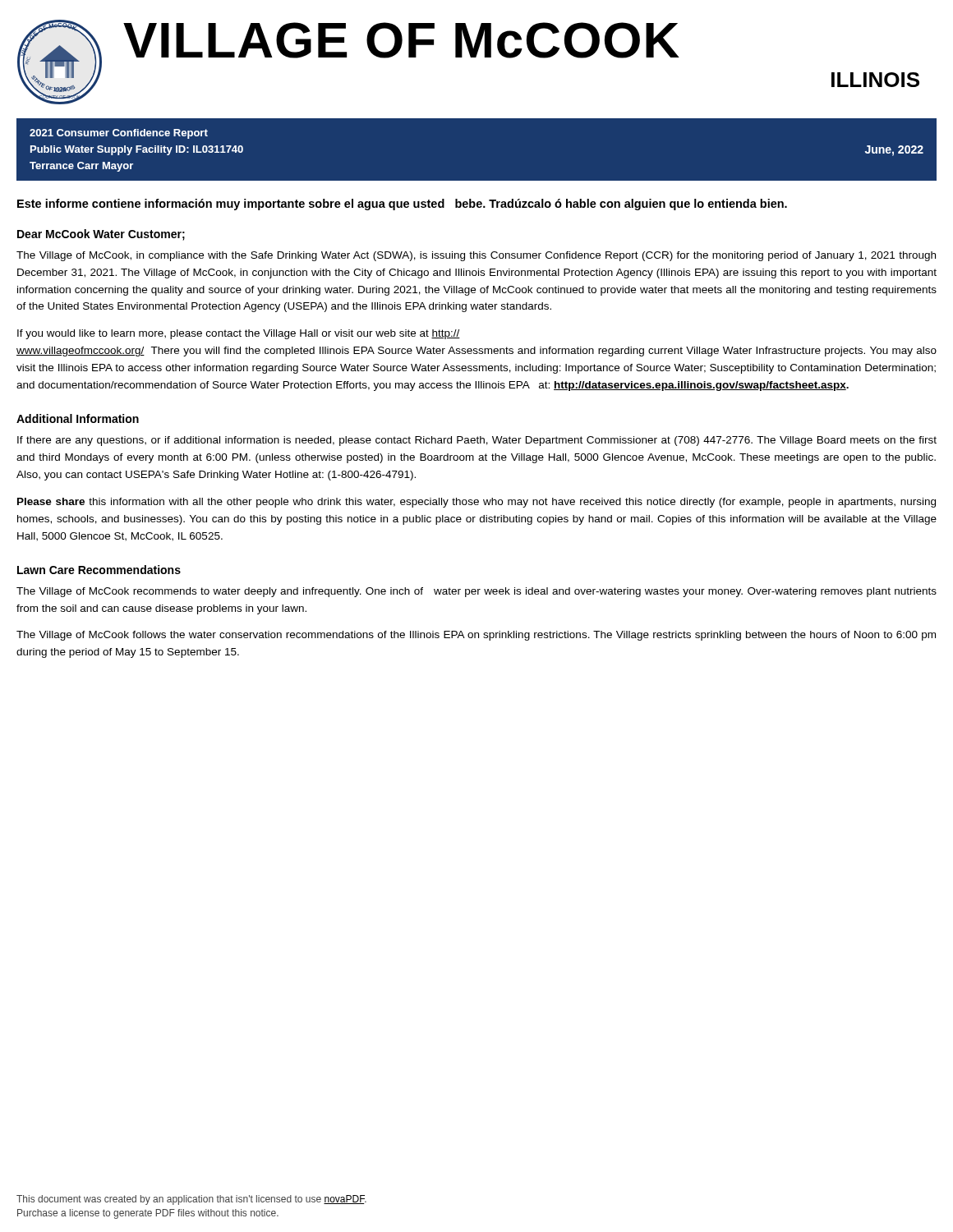Where is the passage that starts "Please share this information with all the"?
This screenshot has width=953, height=1232.
pyautogui.click(x=476, y=518)
